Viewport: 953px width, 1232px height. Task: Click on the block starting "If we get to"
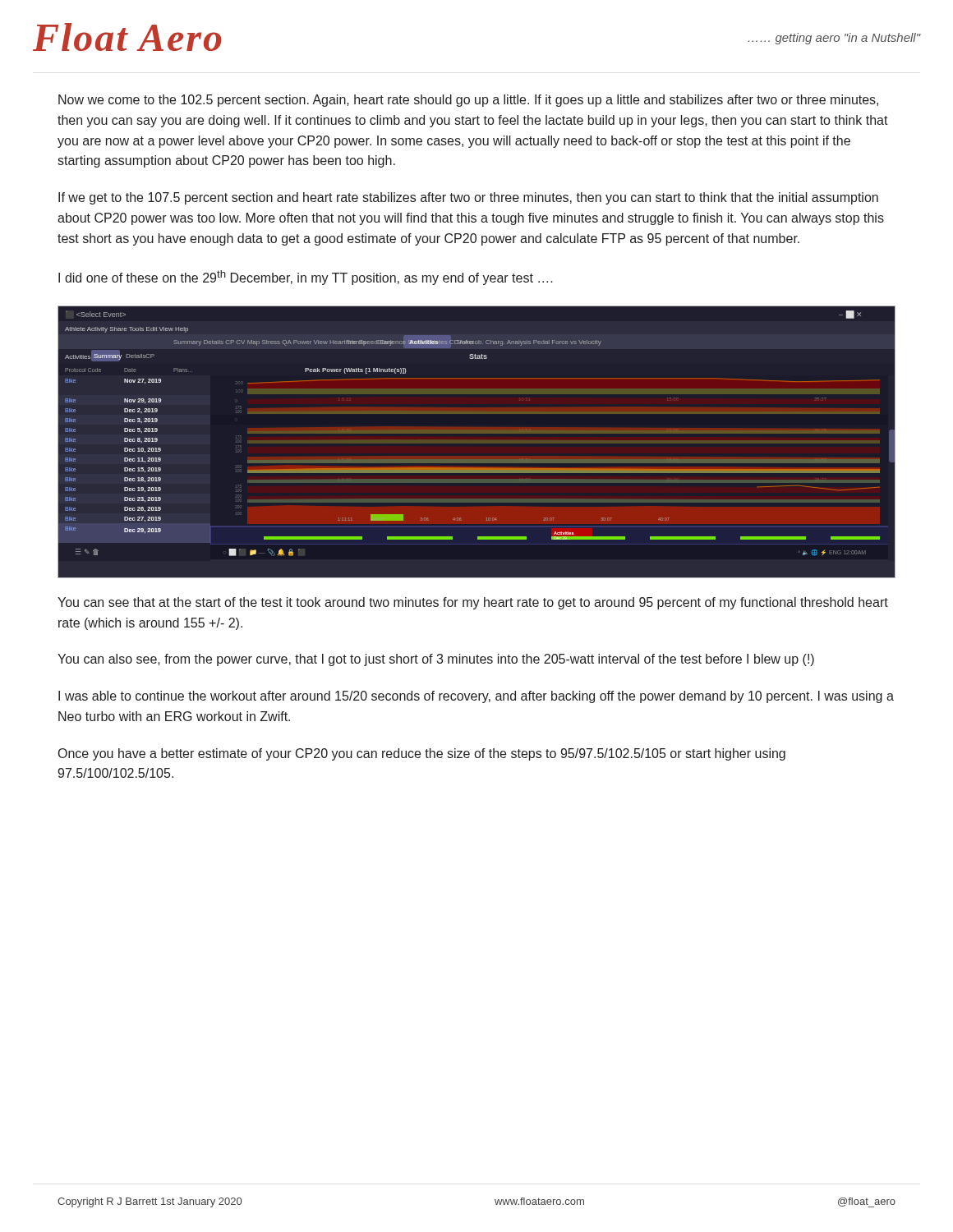pyautogui.click(x=471, y=218)
